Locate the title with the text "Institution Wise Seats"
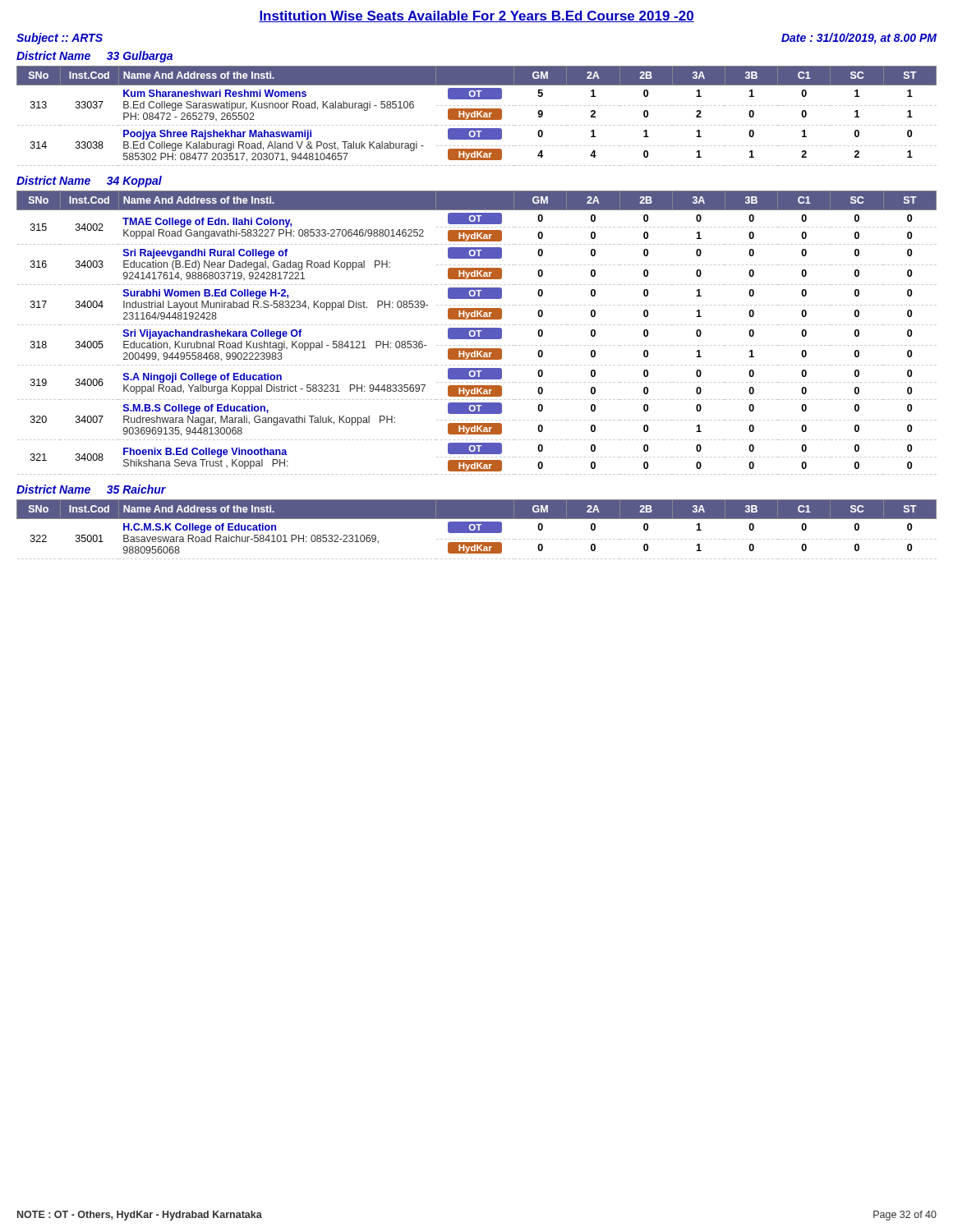Viewport: 953px width, 1232px height. (476, 16)
